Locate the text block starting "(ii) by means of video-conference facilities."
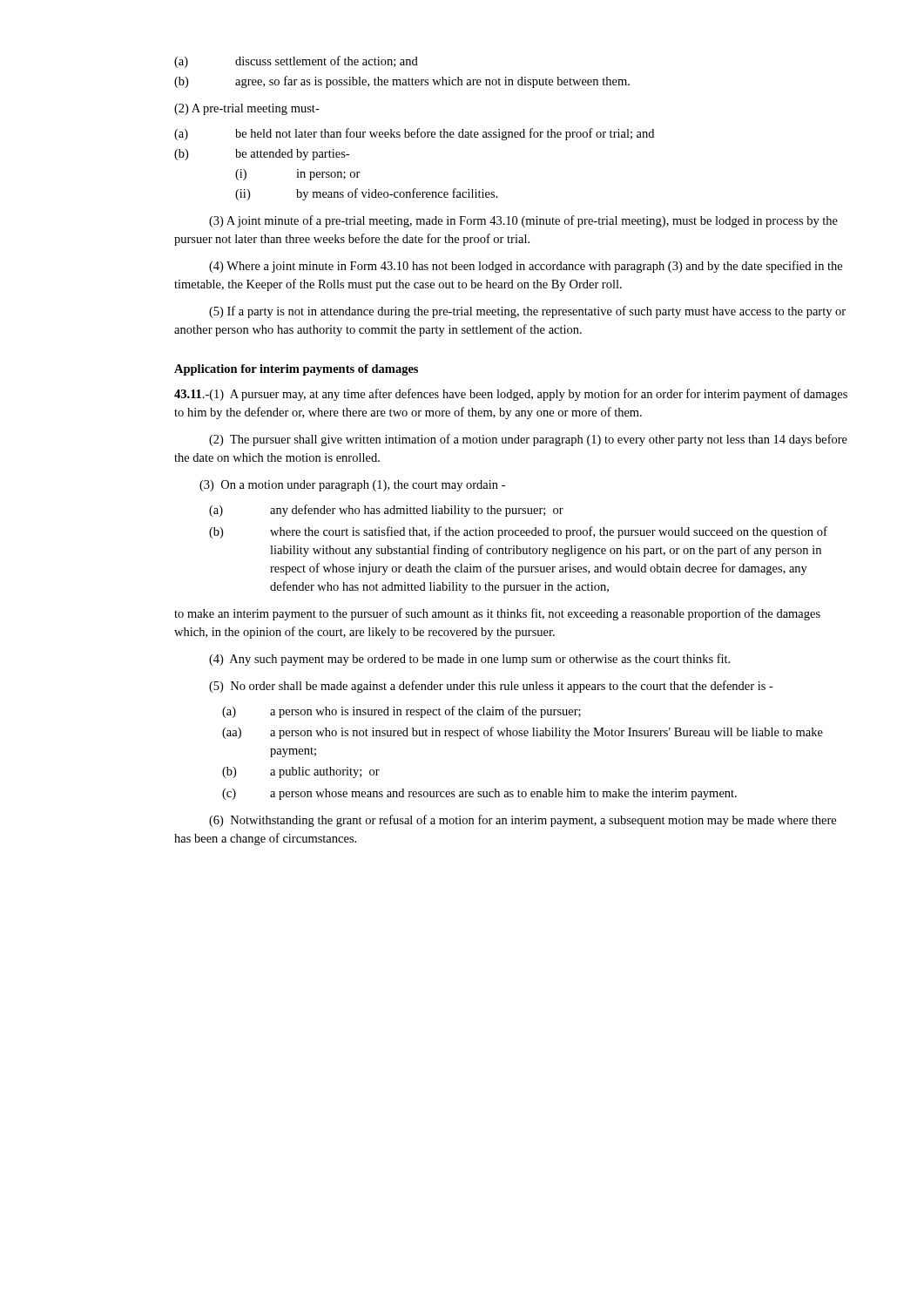Image resolution: width=924 pixels, height=1307 pixels. pyautogui.click(x=367, y=194)
